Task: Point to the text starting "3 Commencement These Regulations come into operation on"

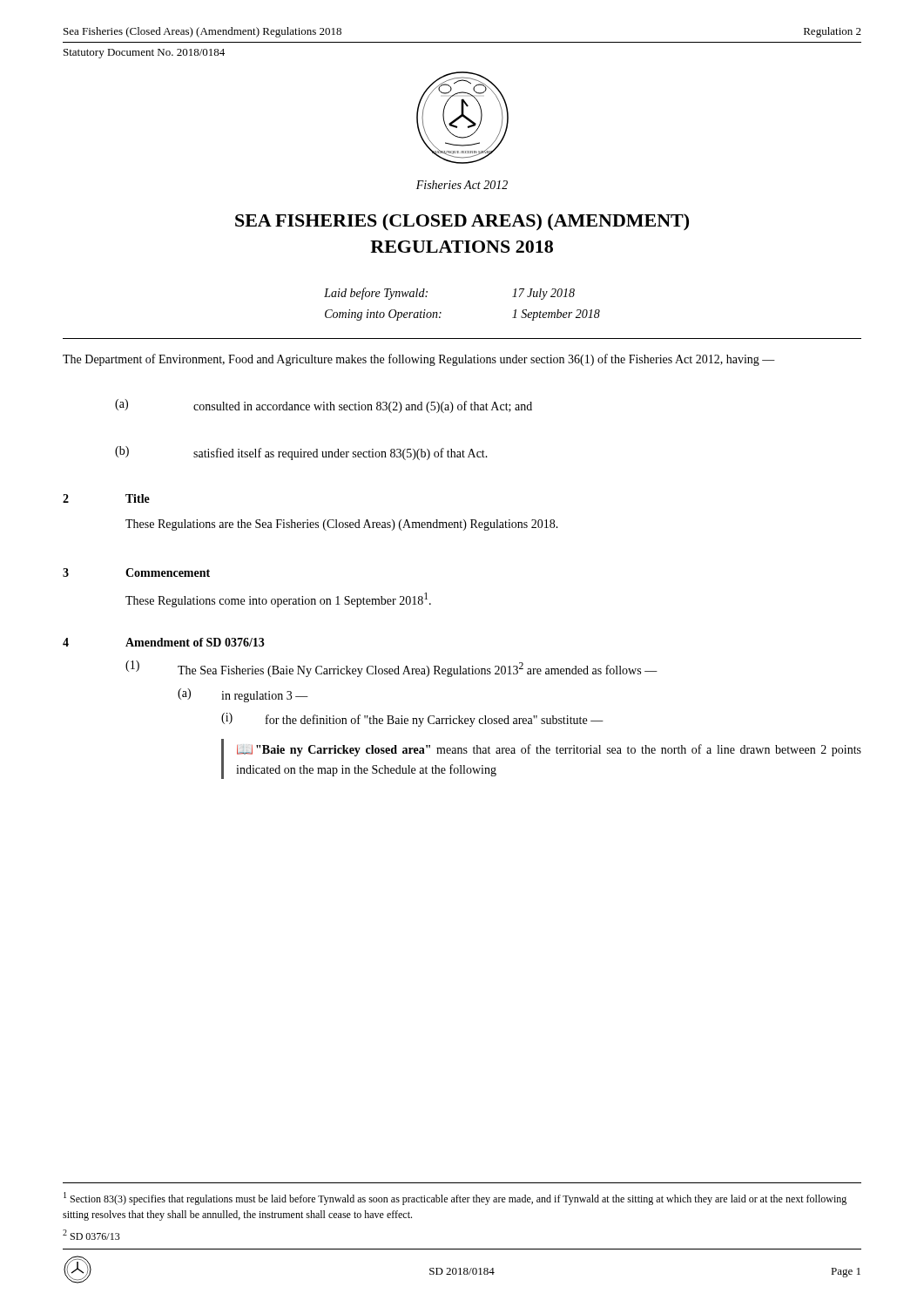Action: [x=136, y=572]
